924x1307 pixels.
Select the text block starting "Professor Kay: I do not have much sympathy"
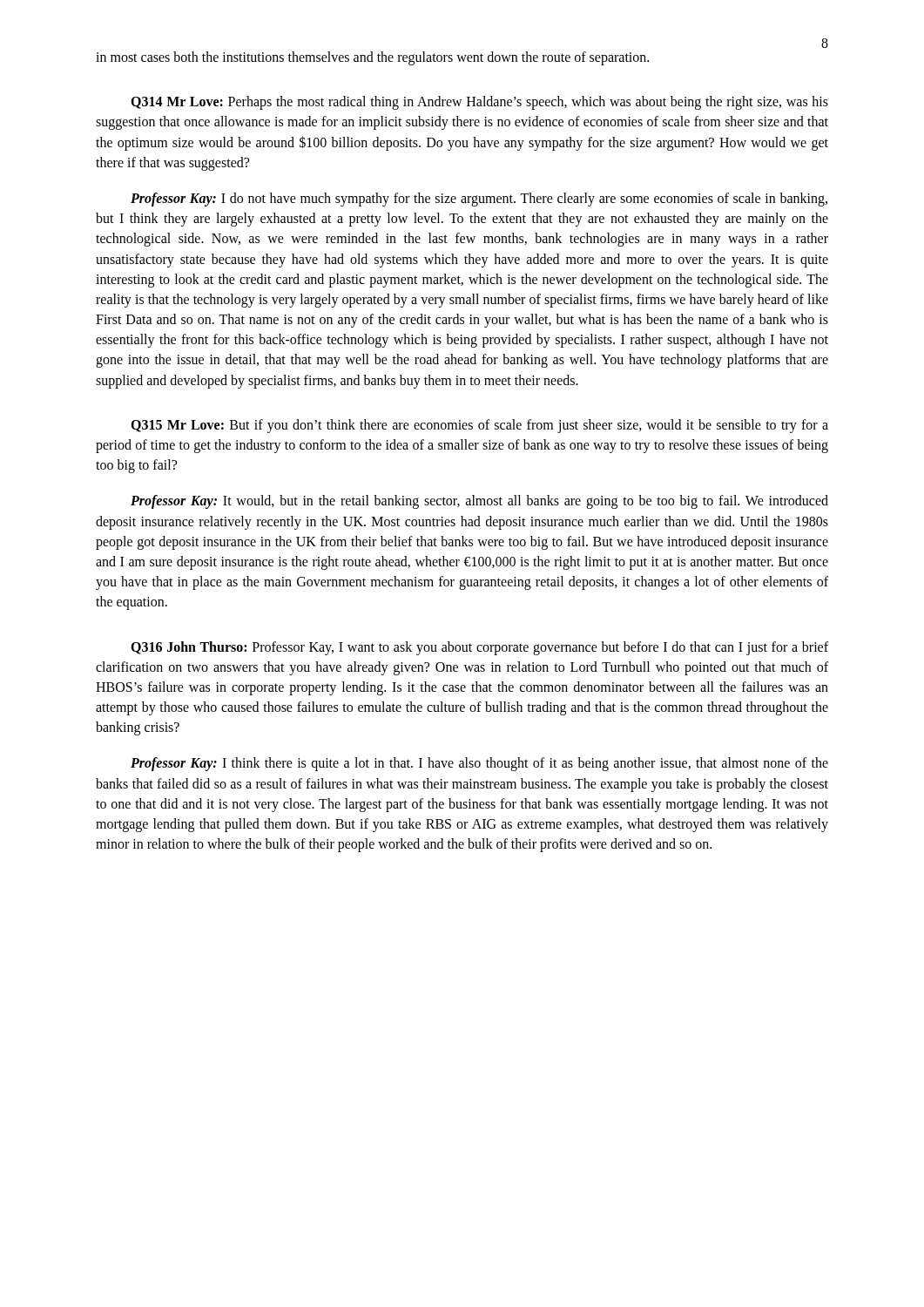point(462,289)
